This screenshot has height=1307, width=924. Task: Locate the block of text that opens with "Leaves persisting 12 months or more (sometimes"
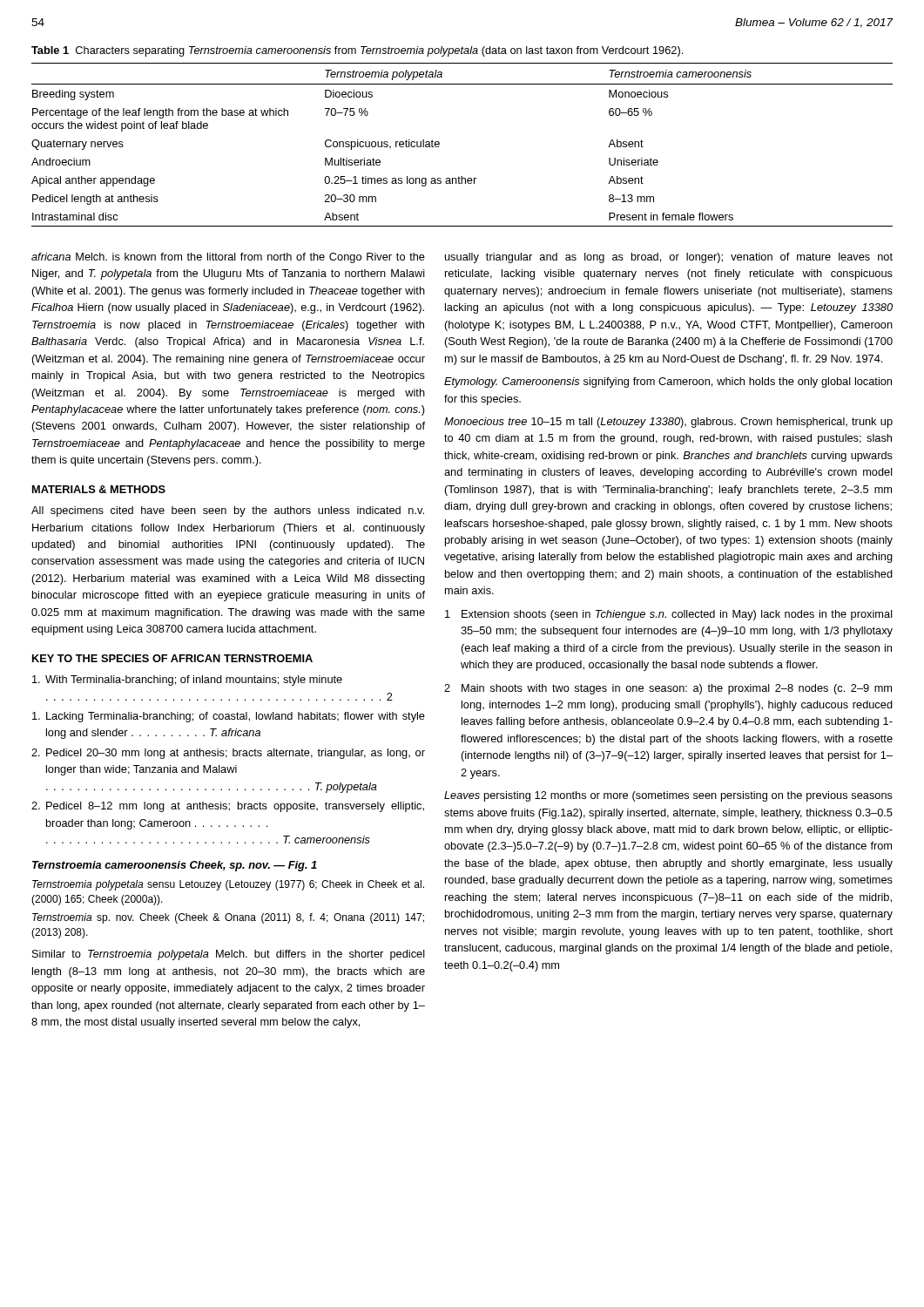pyautogui.click(x=668, y=880)
